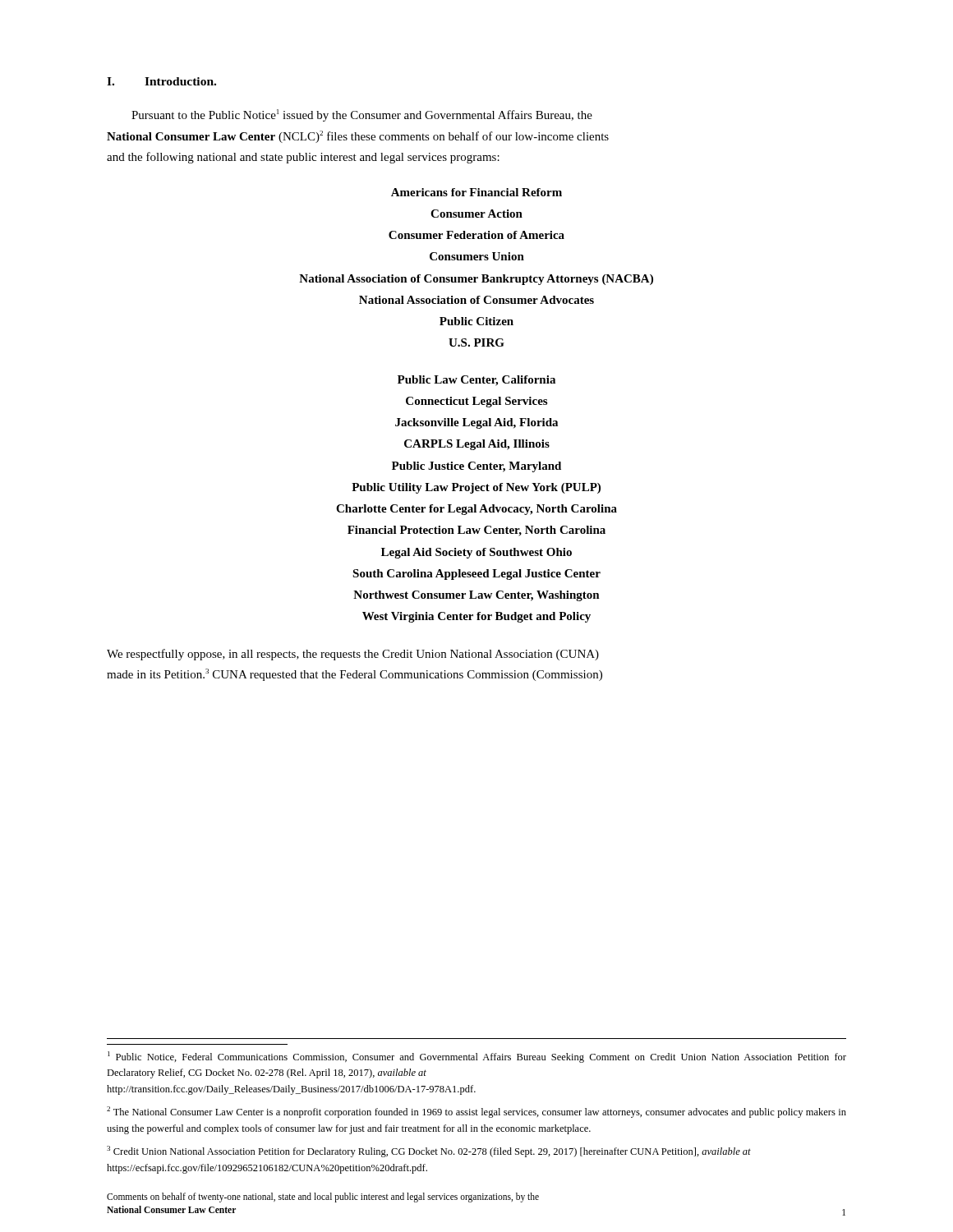
Task: Locate the block of text that opens with "Pursuant to the Public"
Action: pyautogui.click(x=350, y=115)
